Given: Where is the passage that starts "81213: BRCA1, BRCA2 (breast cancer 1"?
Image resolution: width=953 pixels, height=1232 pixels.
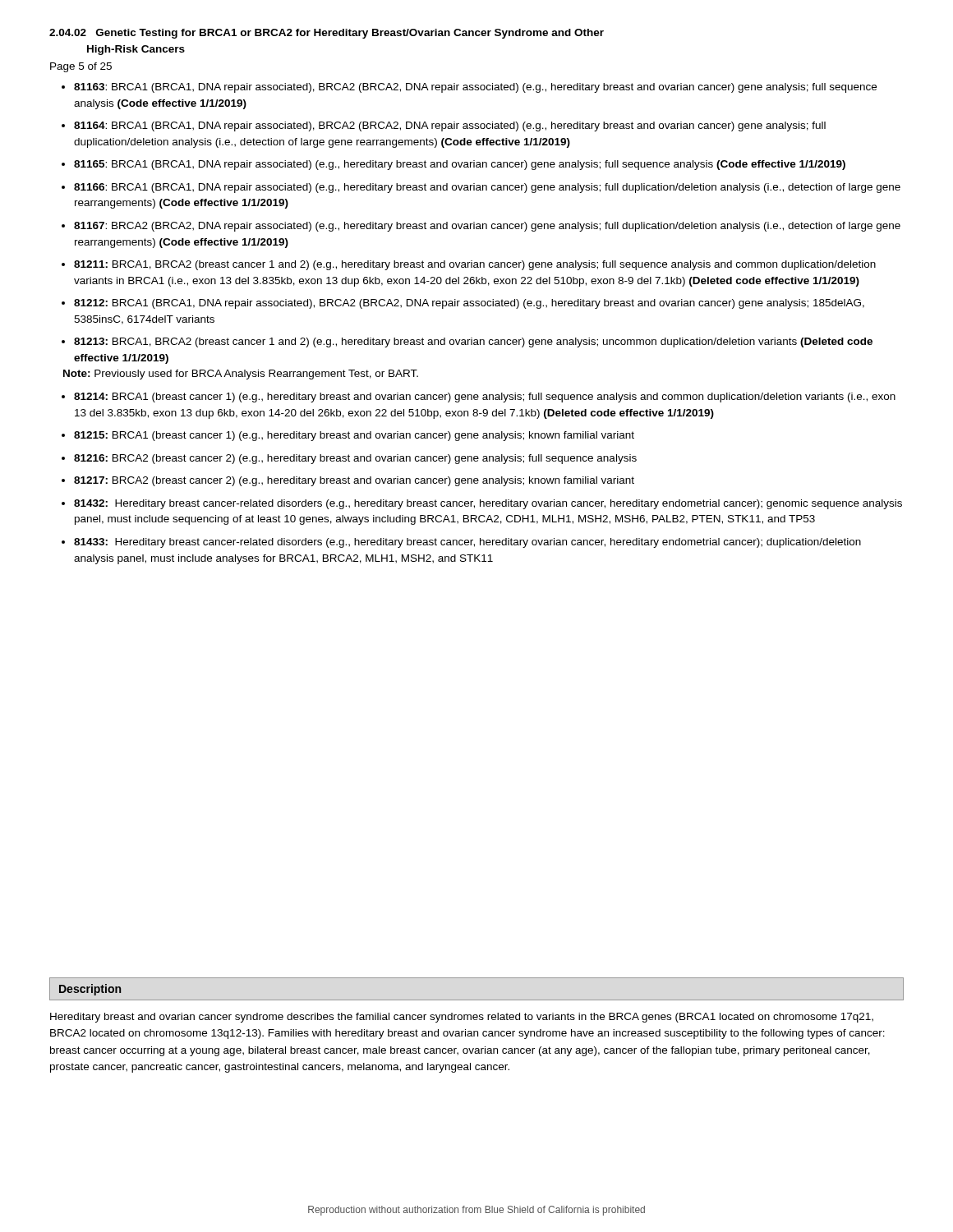Looking at the screenshot, I should 473,342.
